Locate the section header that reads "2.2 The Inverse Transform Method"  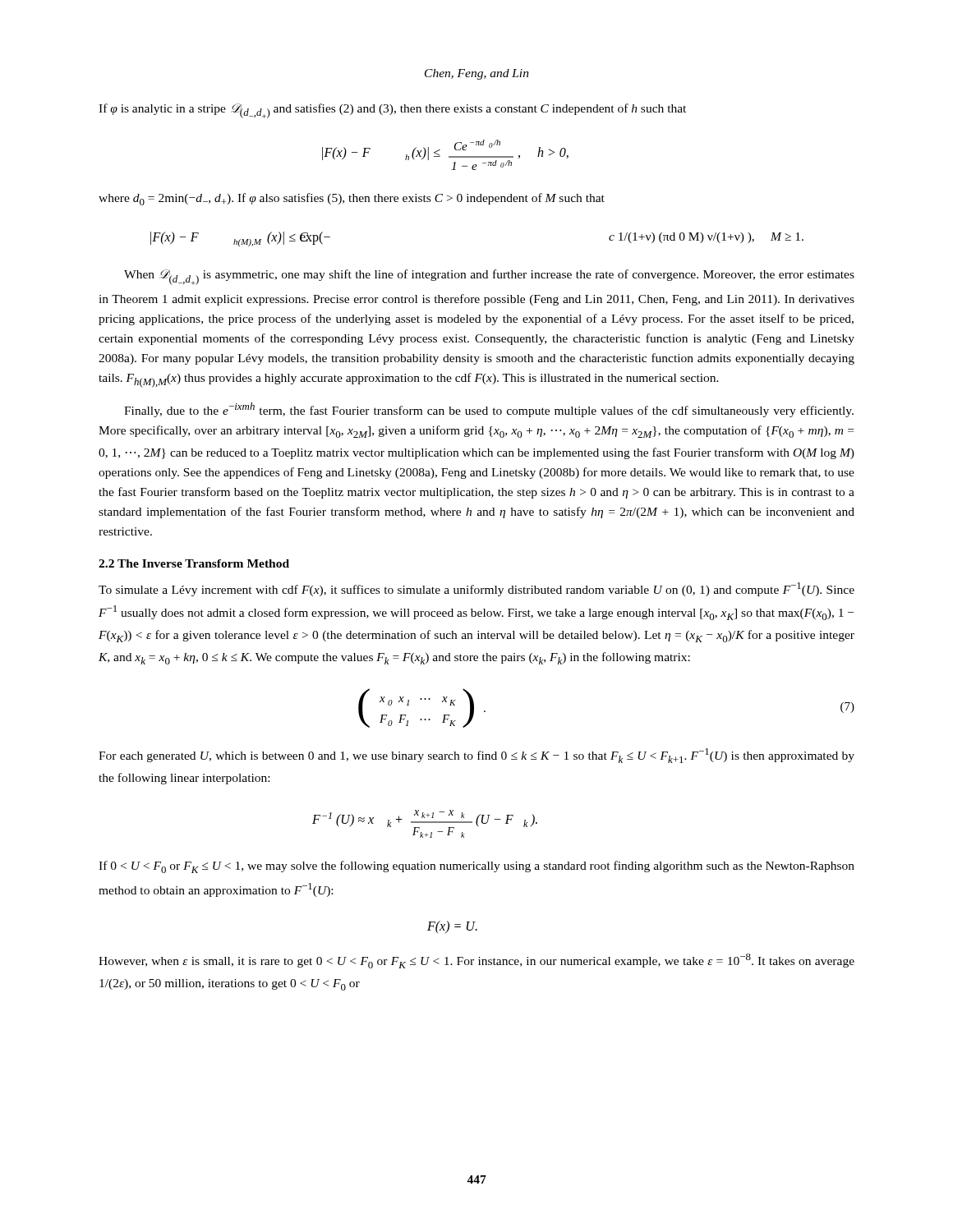(x=194, y=563)
